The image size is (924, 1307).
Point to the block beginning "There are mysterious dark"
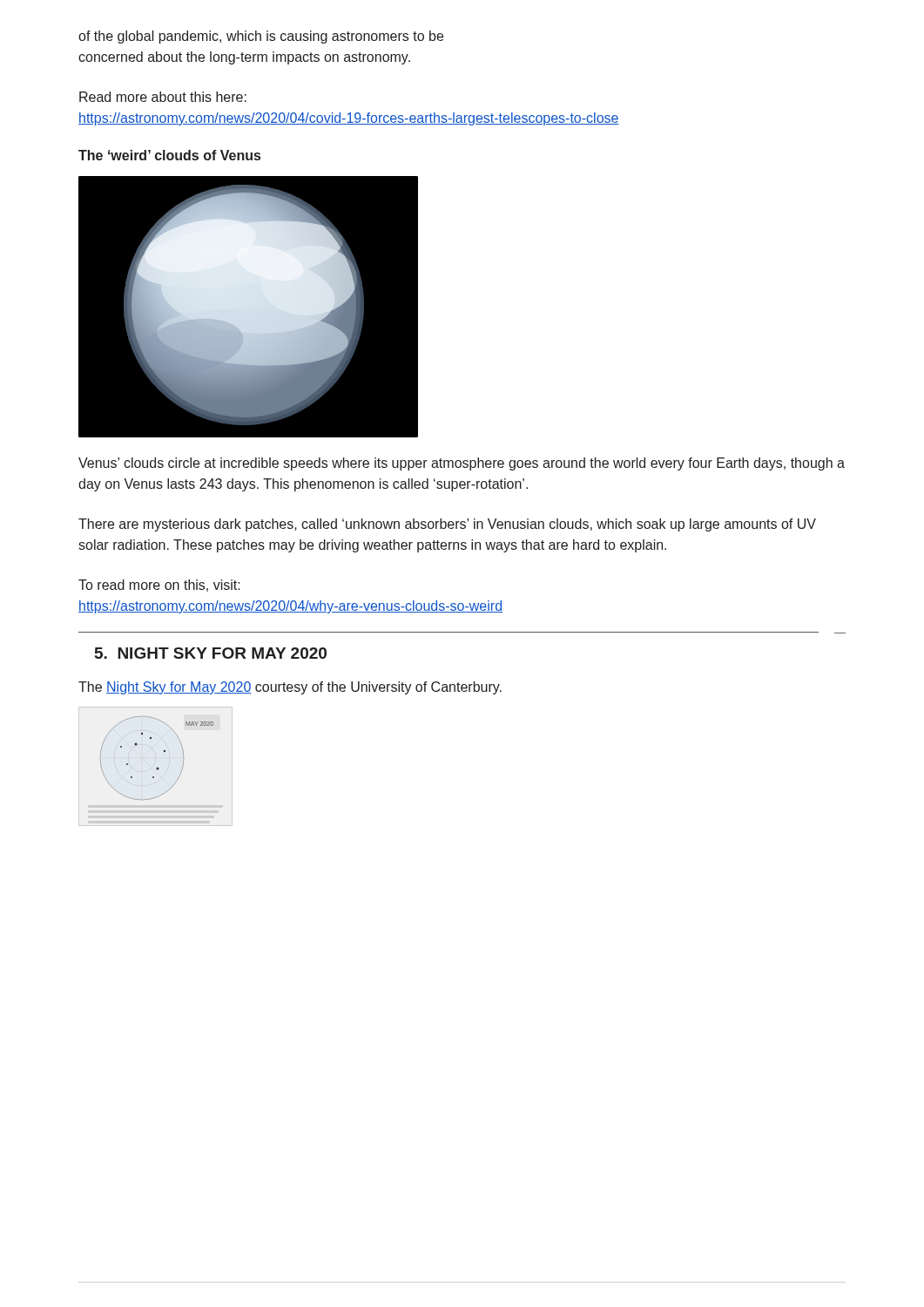click(x=447, y=535)
